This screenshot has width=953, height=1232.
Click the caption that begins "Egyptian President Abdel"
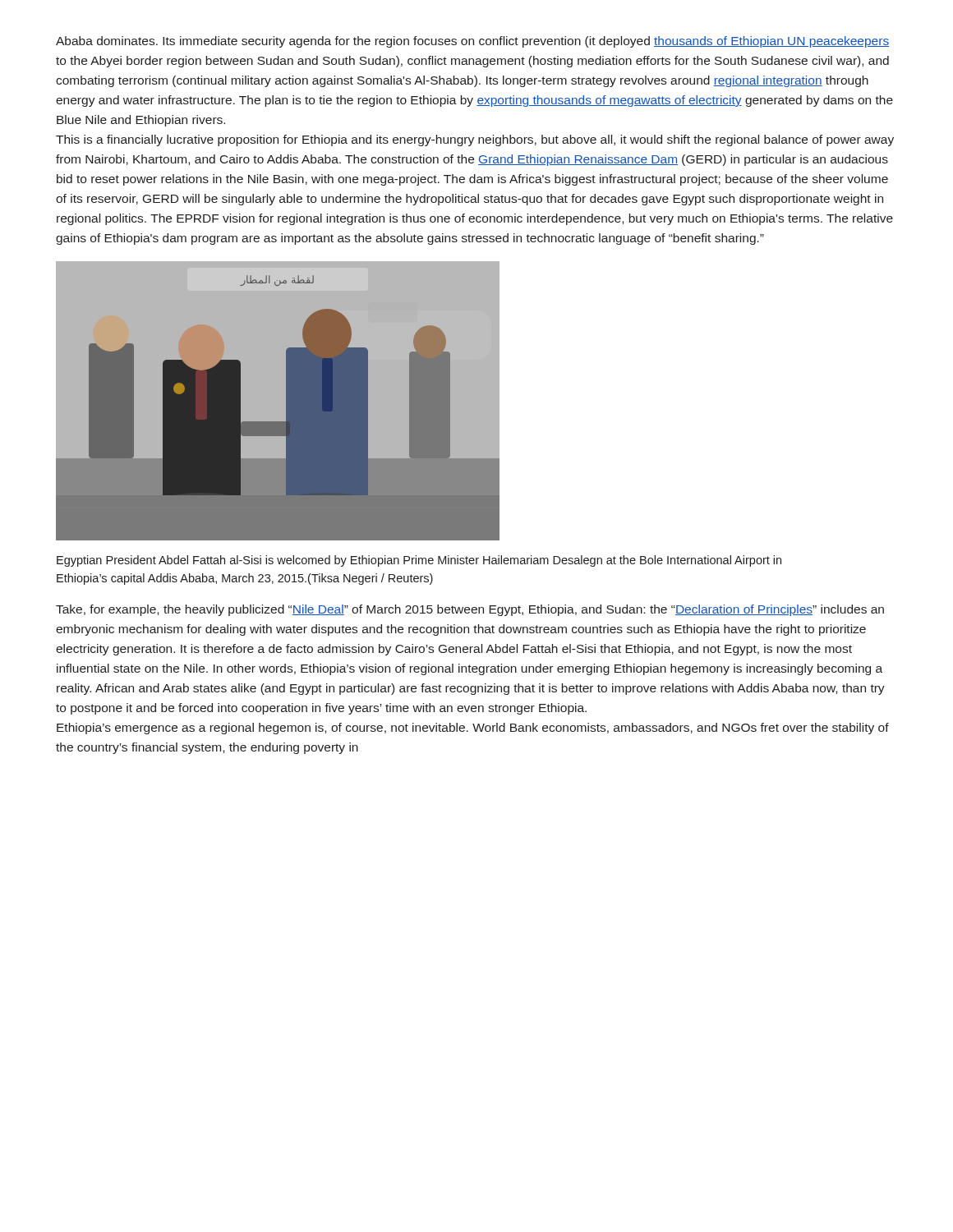pyautogui.click(x=419, y=569)
